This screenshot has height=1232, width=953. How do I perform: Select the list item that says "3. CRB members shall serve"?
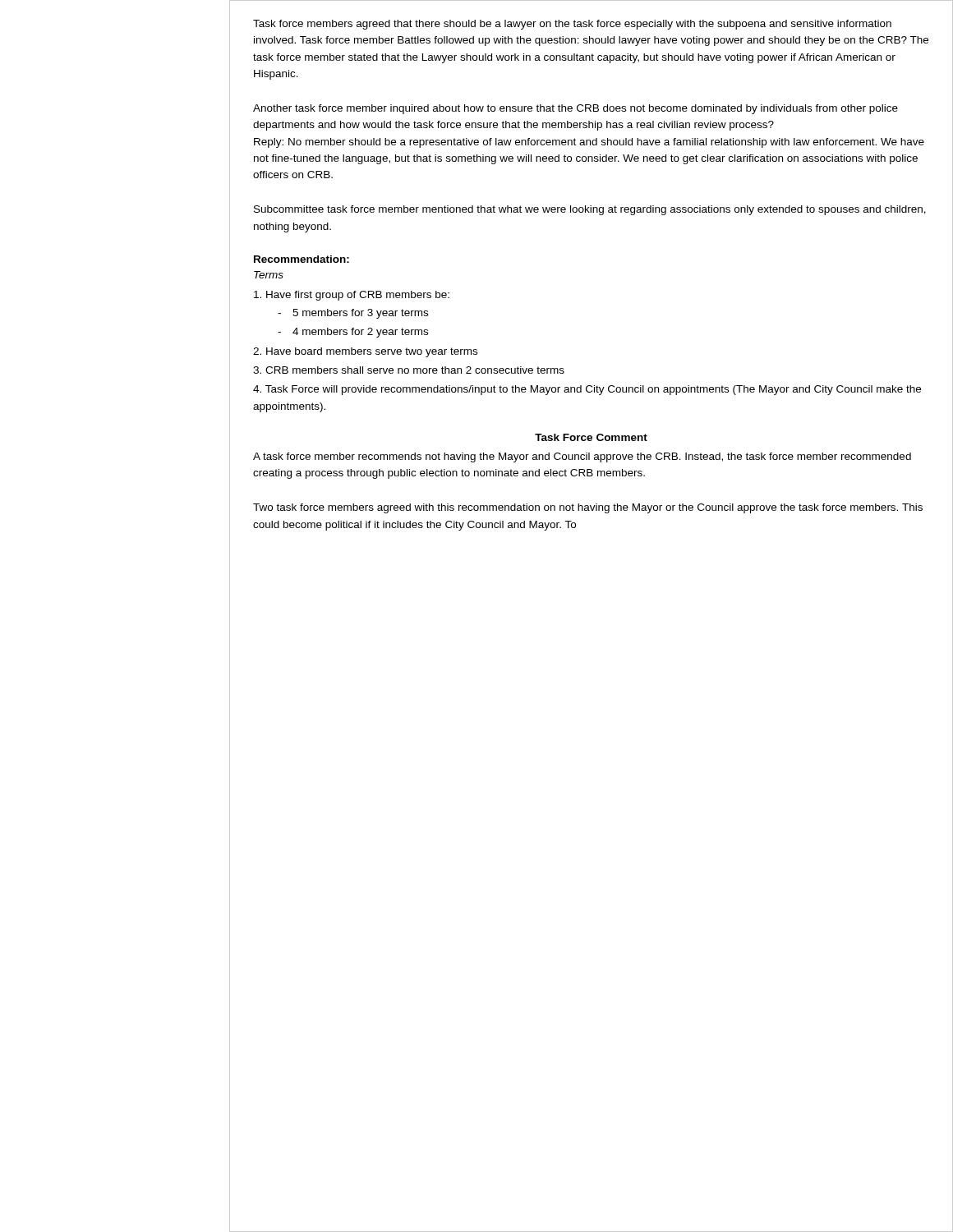click(409, 370)
